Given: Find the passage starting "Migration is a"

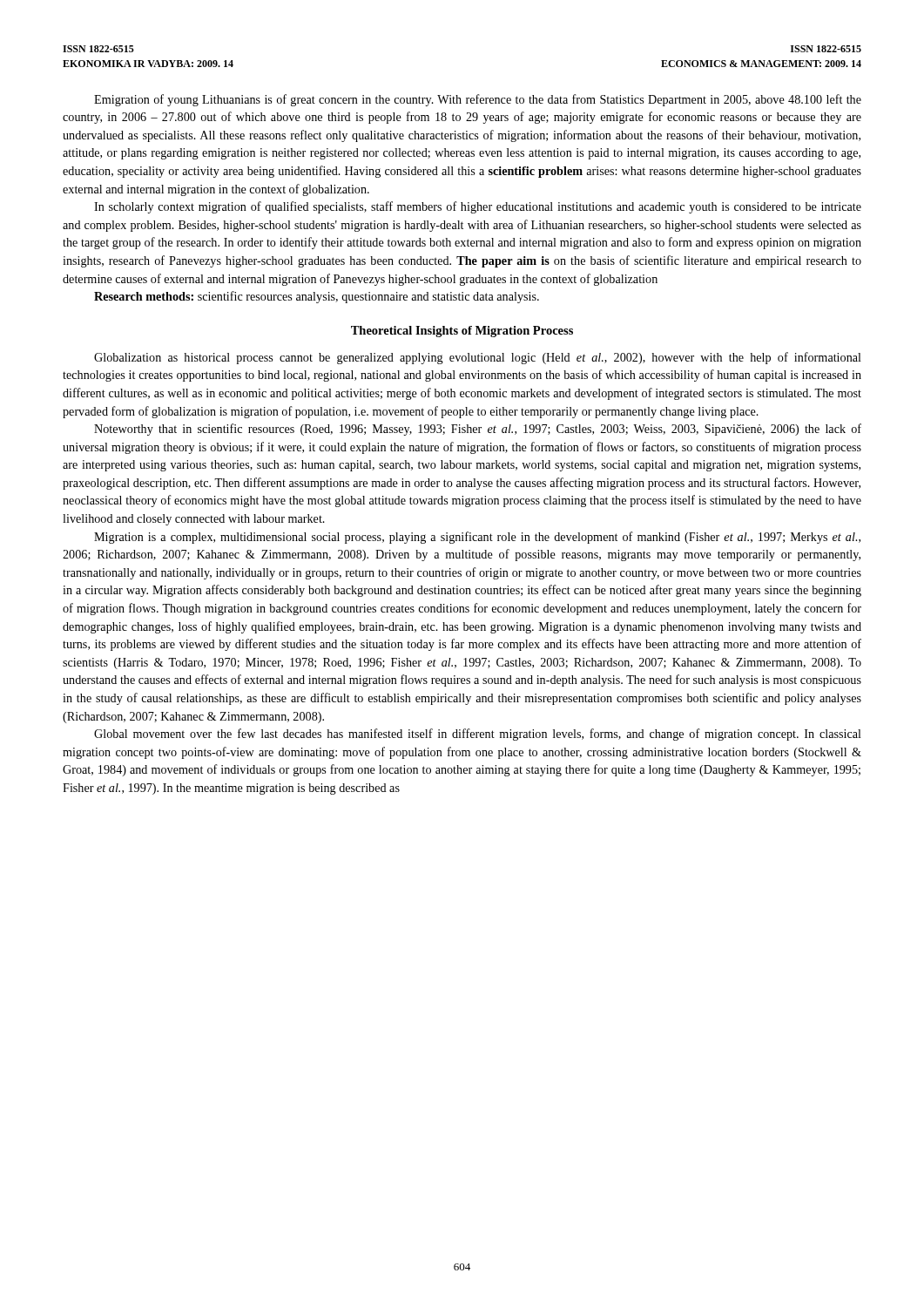Looking at the screenshot, I should point(462,626).
